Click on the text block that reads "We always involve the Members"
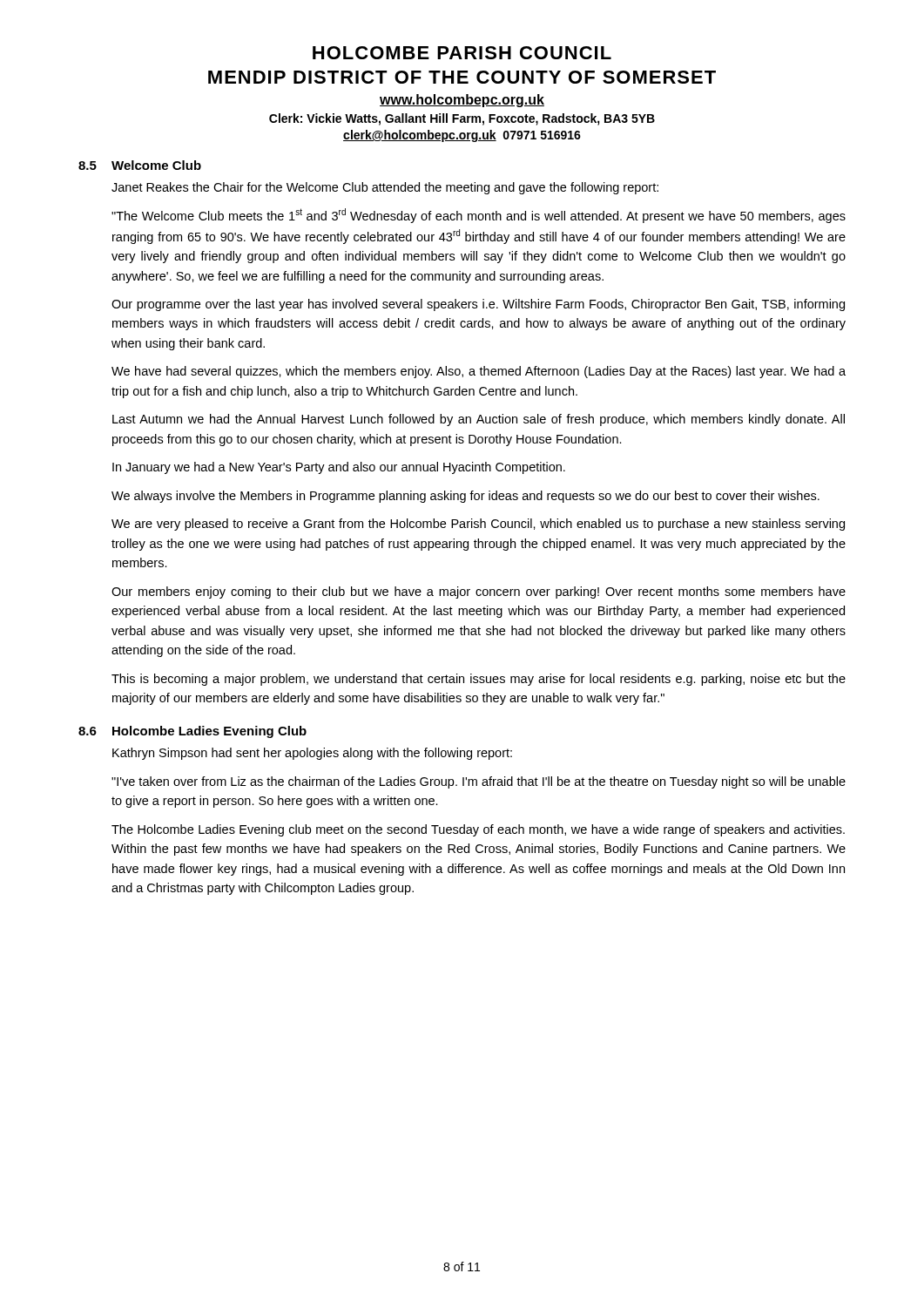The width and height of the screenshot is (924, 1307). [466, 496]
